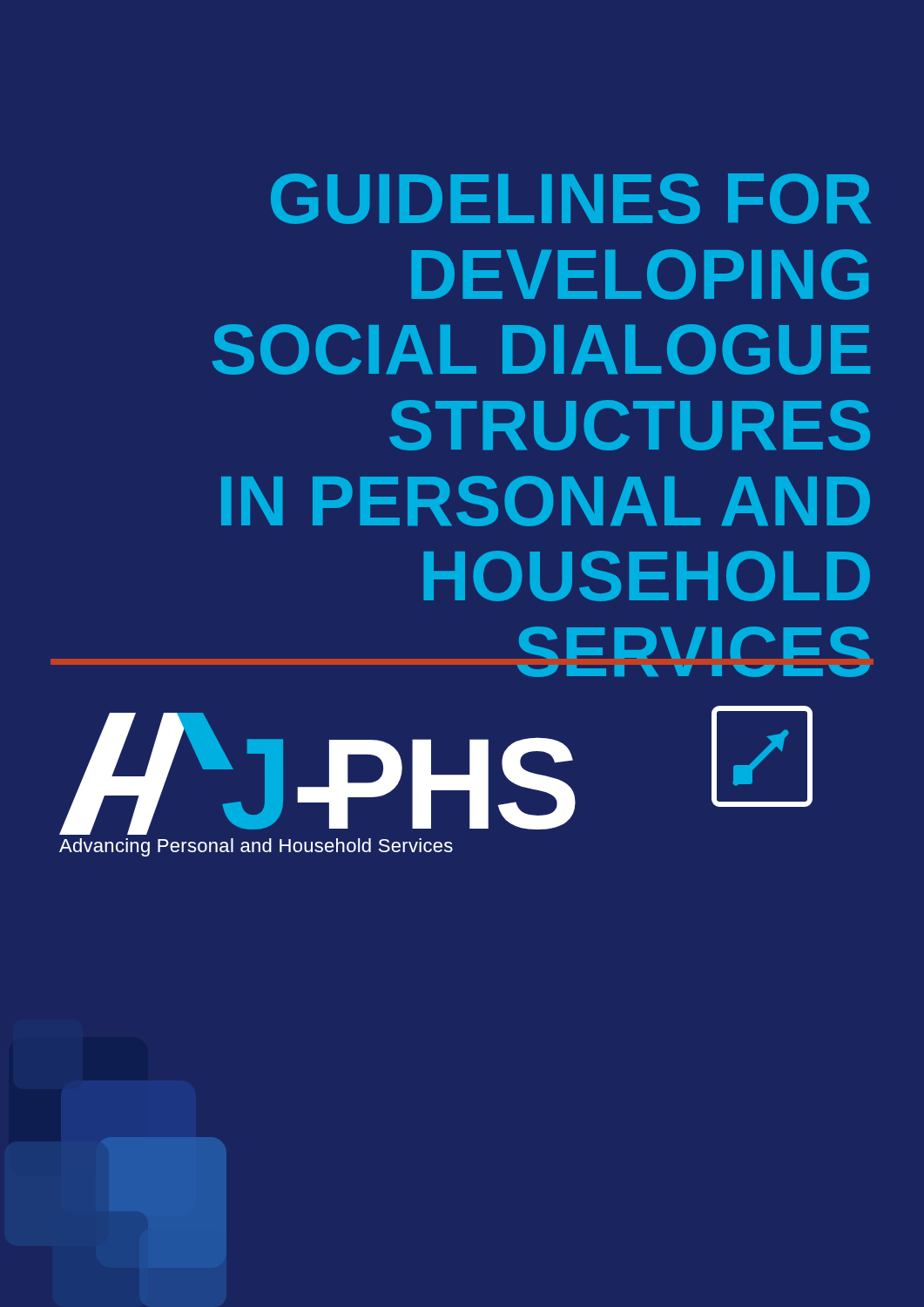The height and width of the screenshot is (1307, 924).
Task: Find the logo
Action: click(x=462, y=778)
